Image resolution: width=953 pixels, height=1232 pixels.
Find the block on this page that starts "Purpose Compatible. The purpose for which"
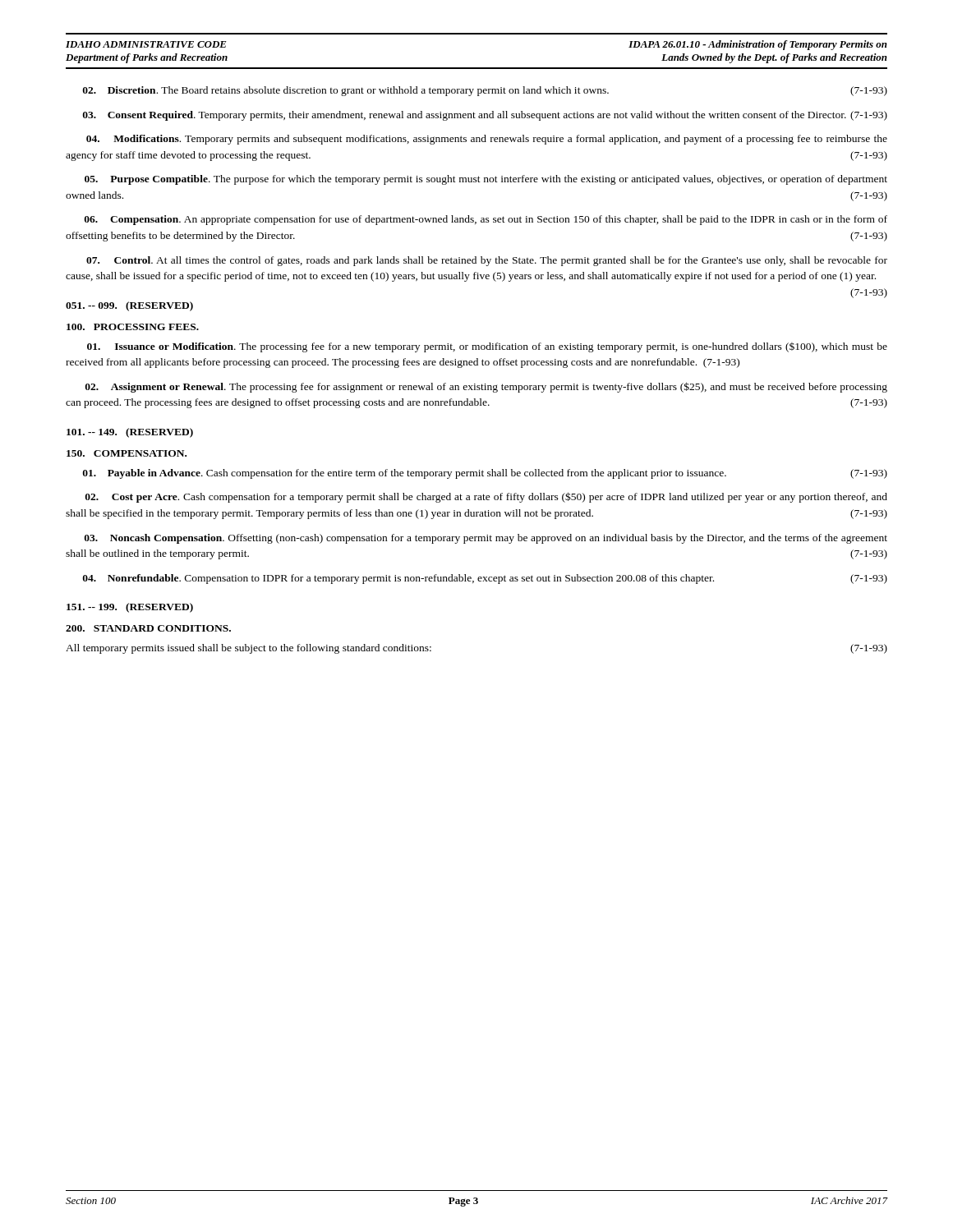point(476,188)
